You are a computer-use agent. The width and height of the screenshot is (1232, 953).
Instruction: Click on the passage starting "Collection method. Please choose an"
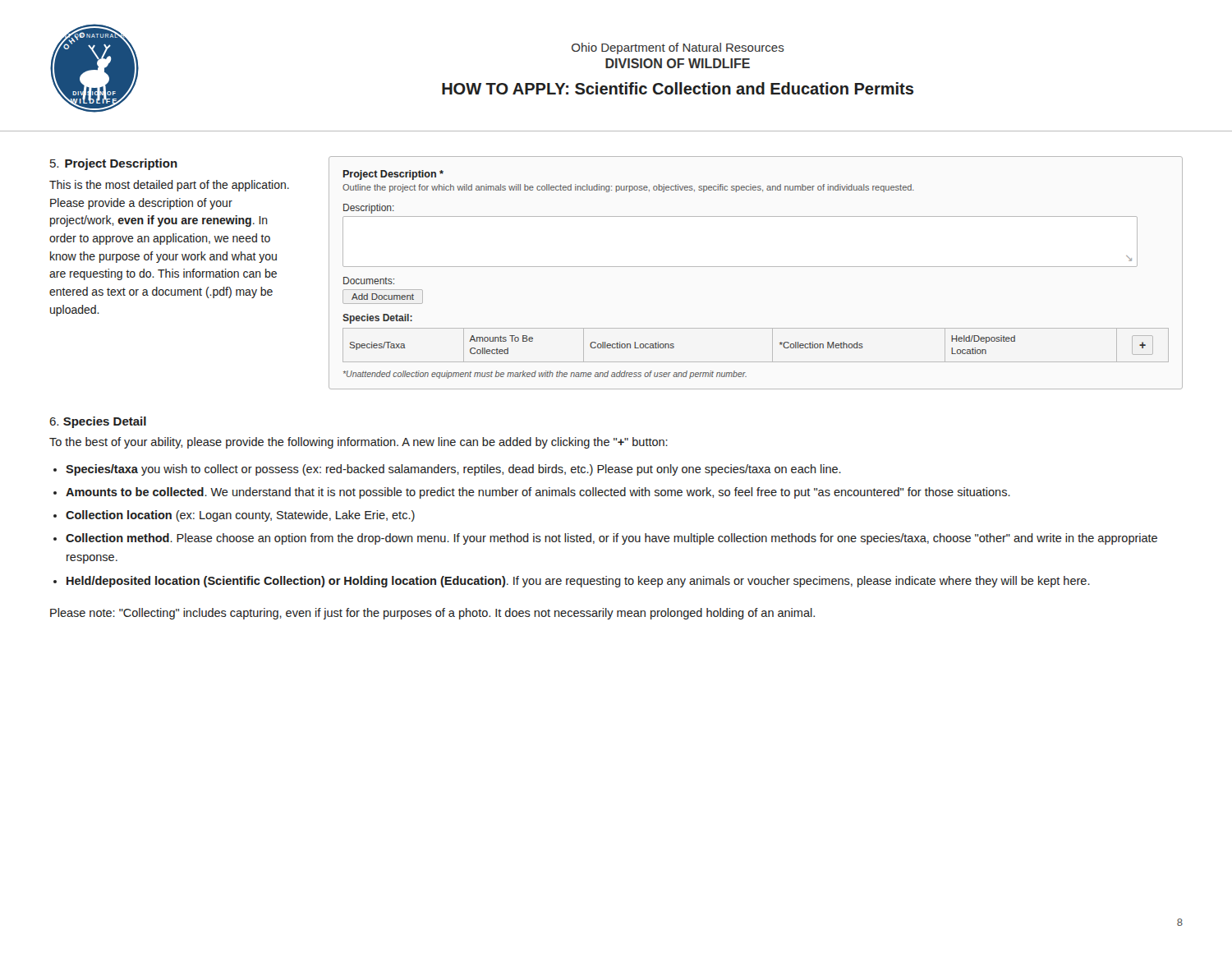(x=612, y=548)
